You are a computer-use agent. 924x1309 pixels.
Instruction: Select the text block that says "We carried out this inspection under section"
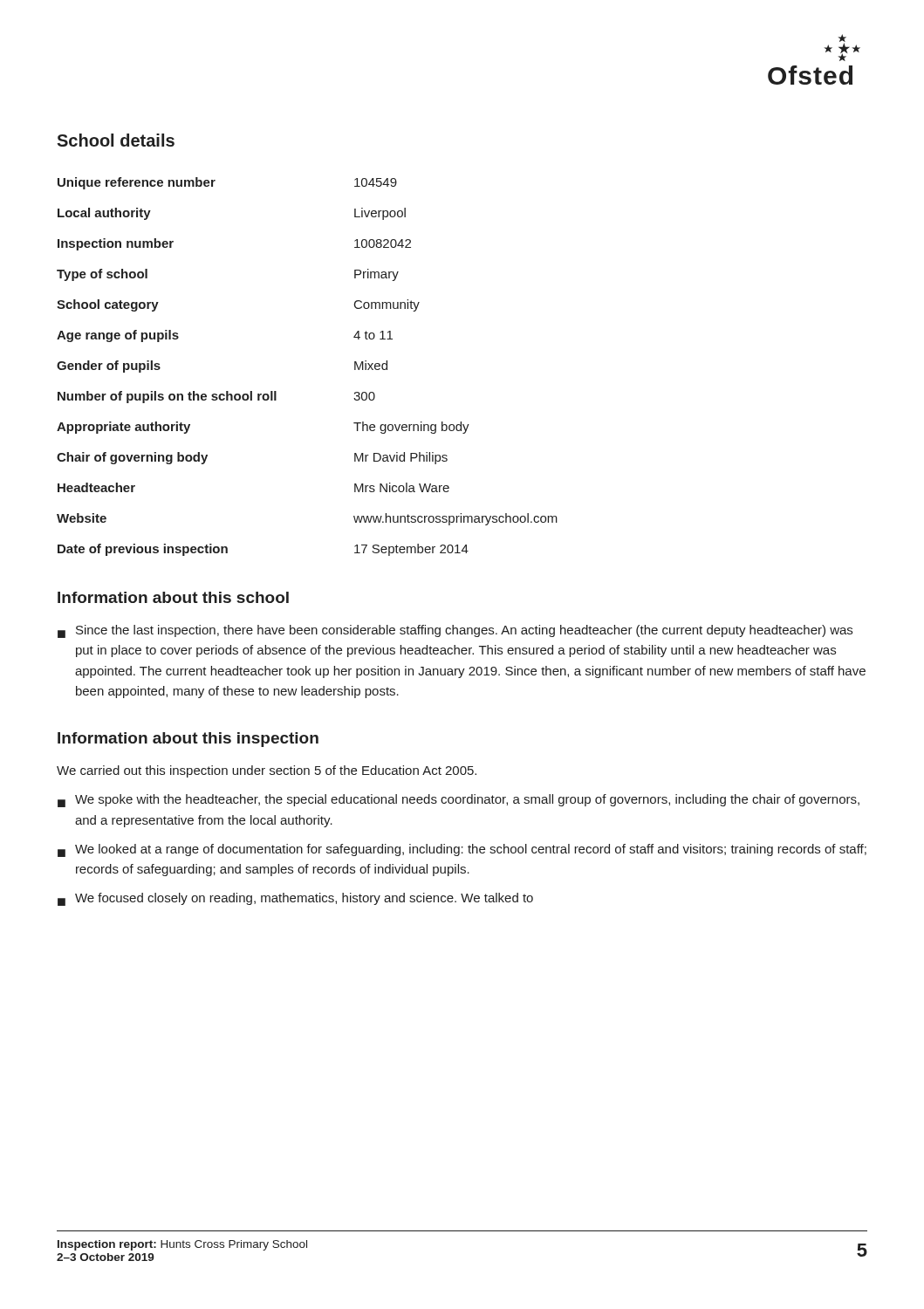point(267,770)
